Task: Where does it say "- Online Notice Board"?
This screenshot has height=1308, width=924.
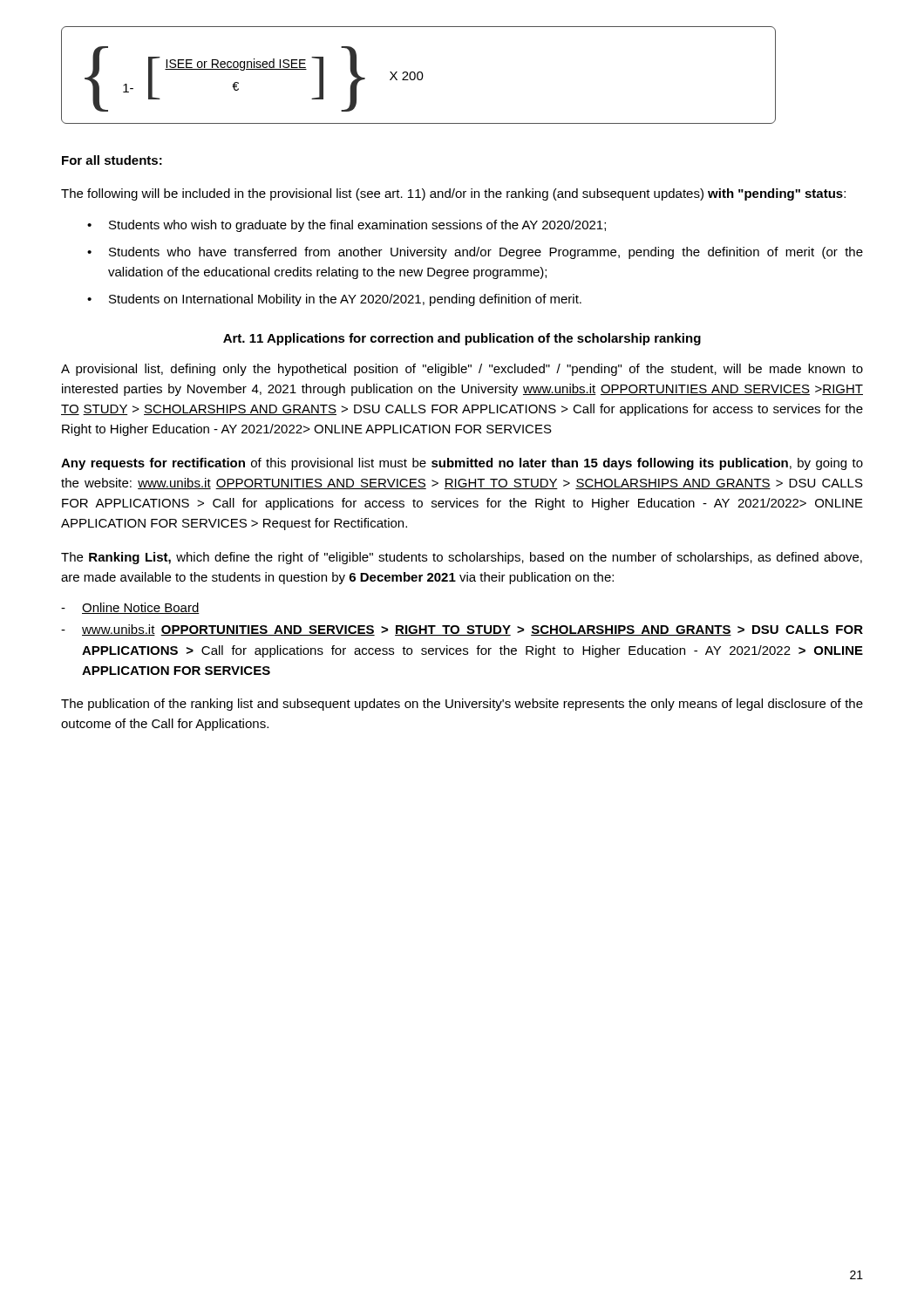Action: point(130,608)
